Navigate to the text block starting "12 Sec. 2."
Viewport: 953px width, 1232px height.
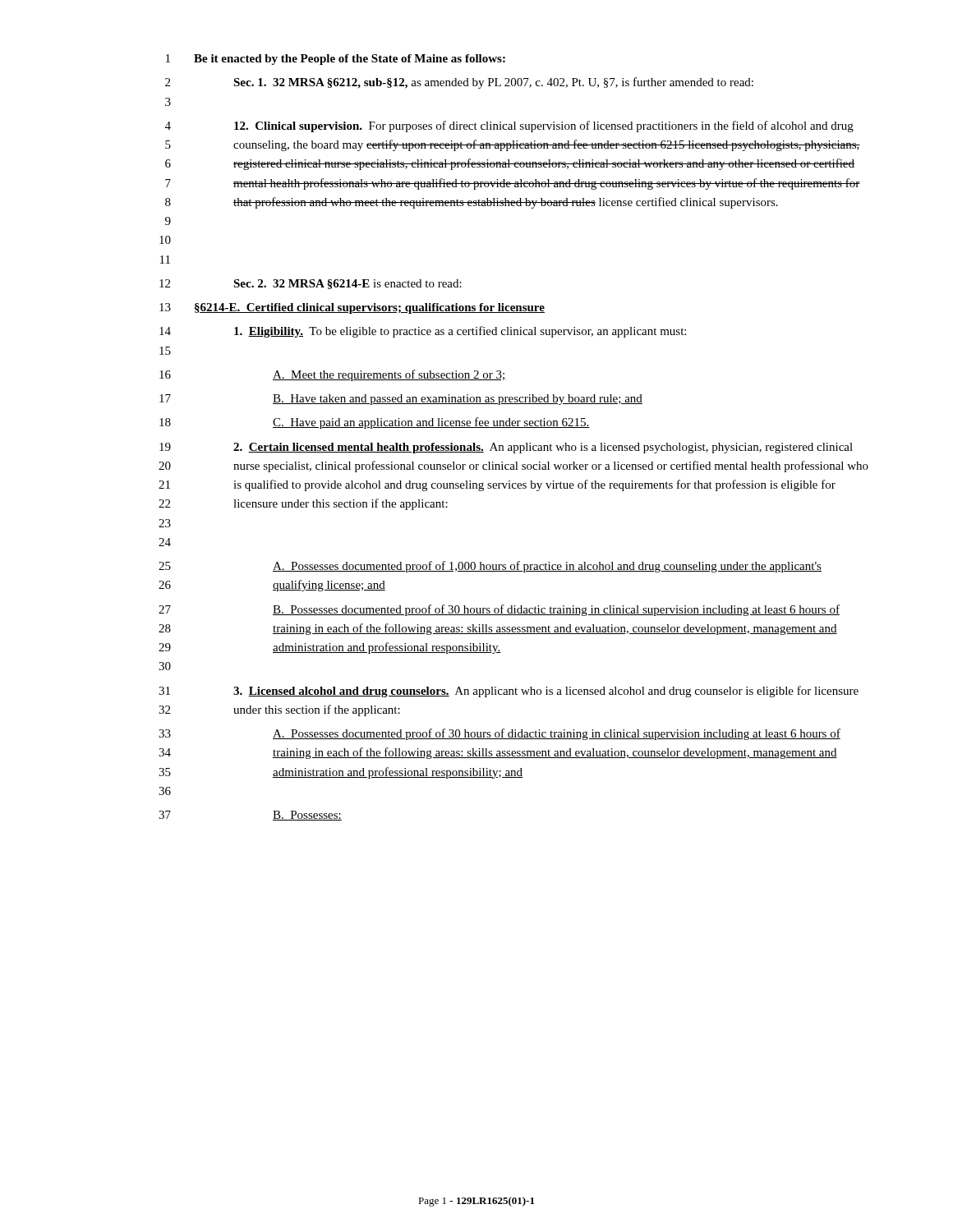(311, 284)
